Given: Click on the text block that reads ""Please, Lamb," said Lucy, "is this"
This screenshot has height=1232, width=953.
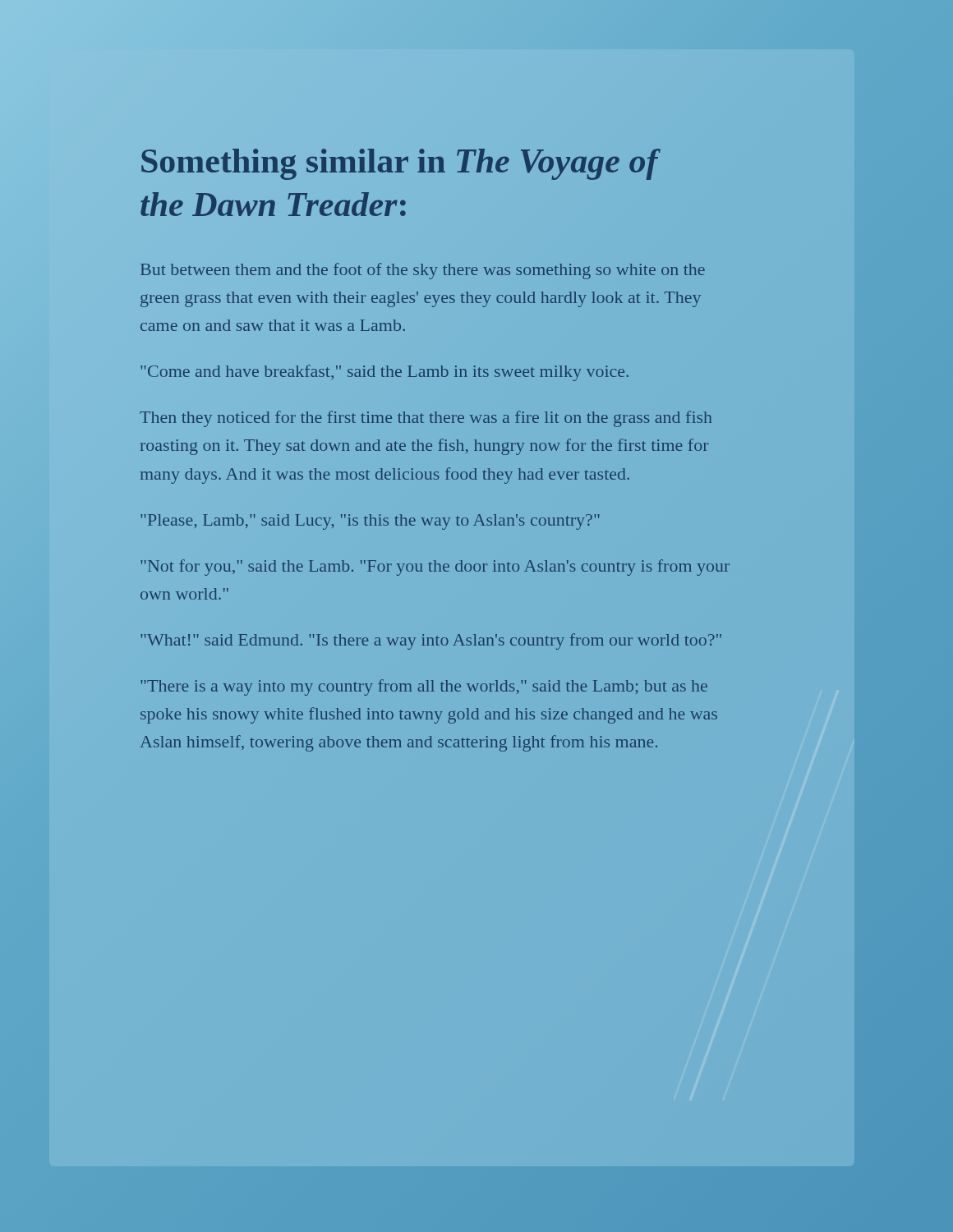Looking at the screenshot, I should click(x=370, y=519).
